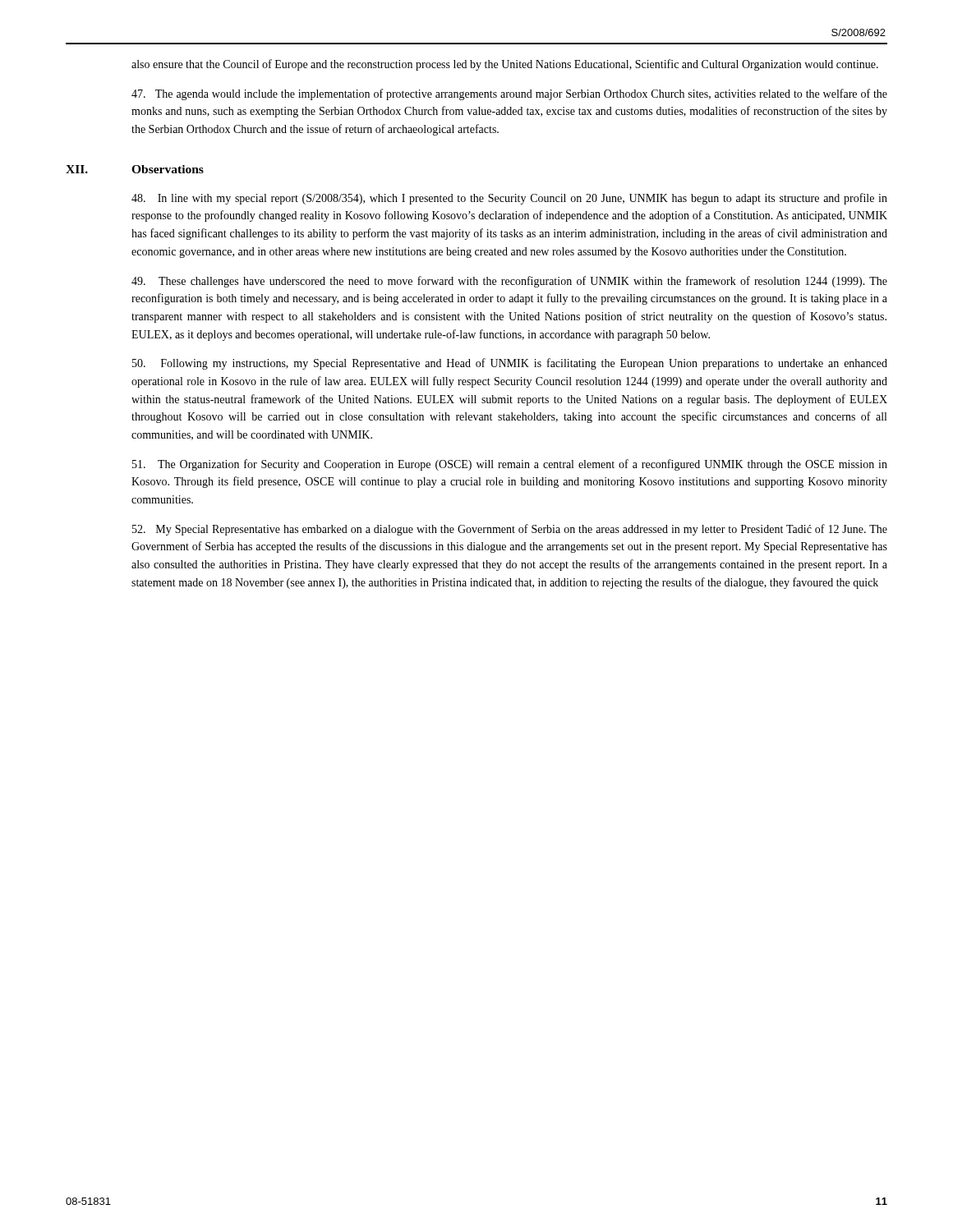Find a section header
953x1232 pixels.
coord(135,169)
